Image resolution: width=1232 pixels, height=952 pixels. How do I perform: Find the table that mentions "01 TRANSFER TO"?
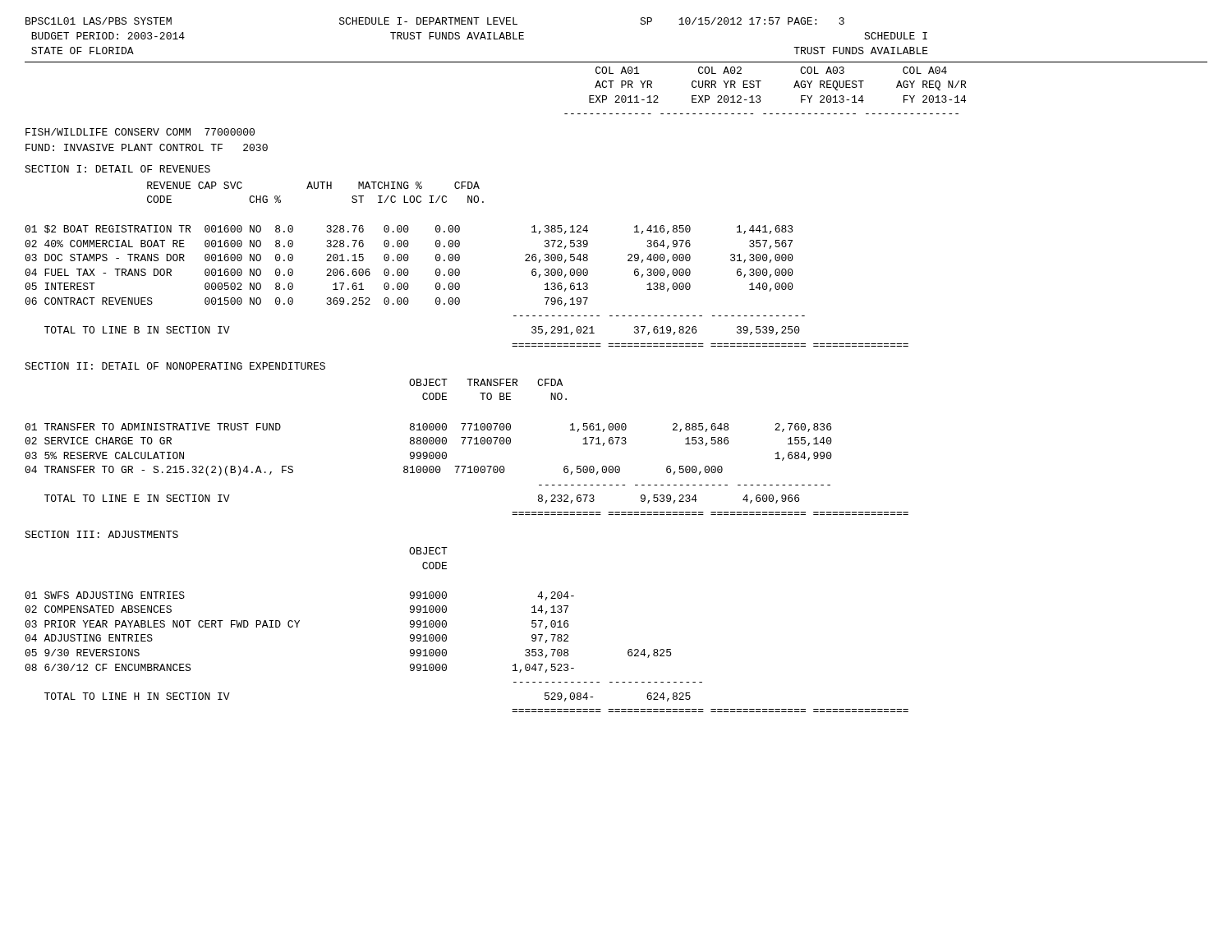616,449
